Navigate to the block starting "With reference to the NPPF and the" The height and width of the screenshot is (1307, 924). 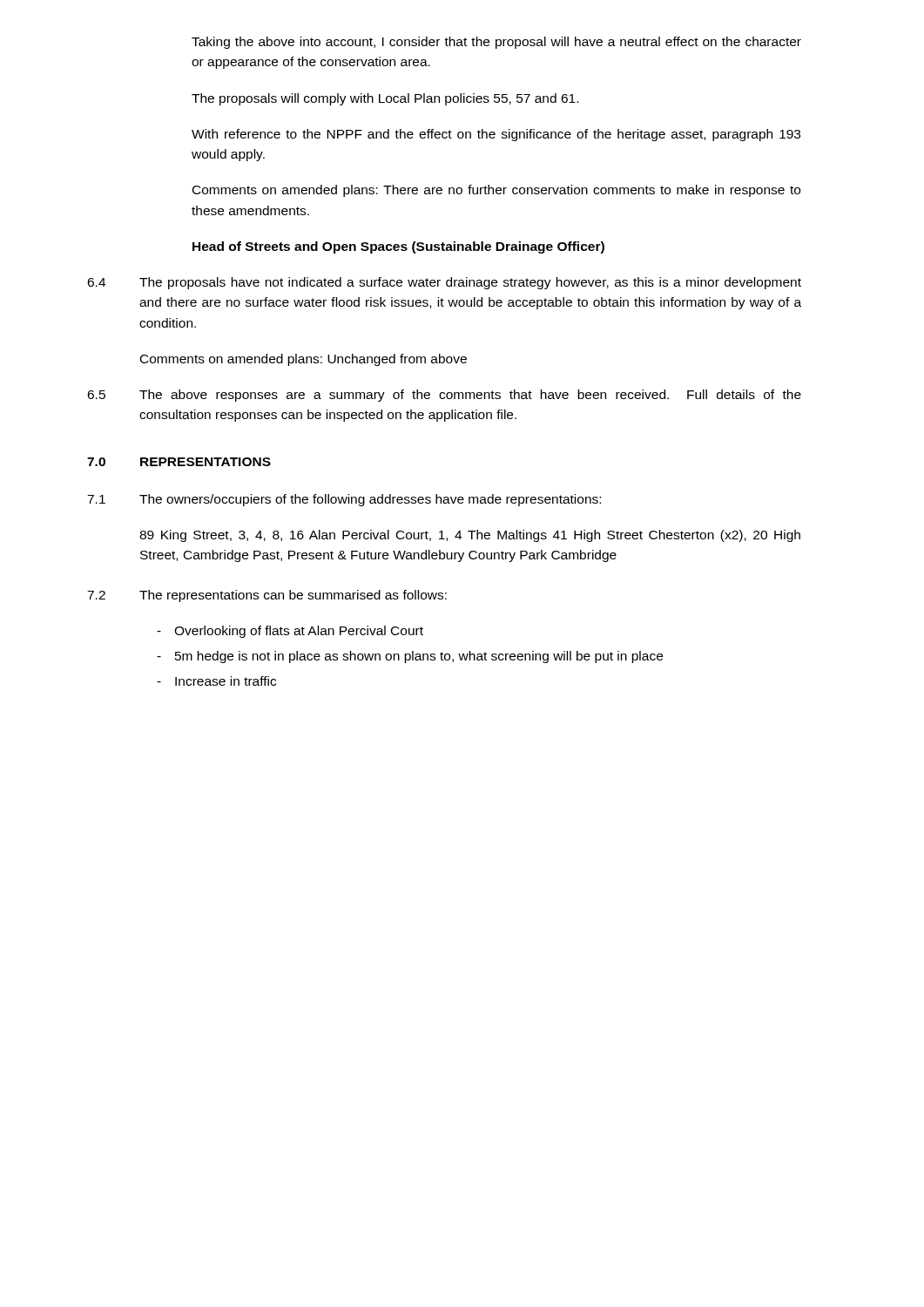point(496,144)
